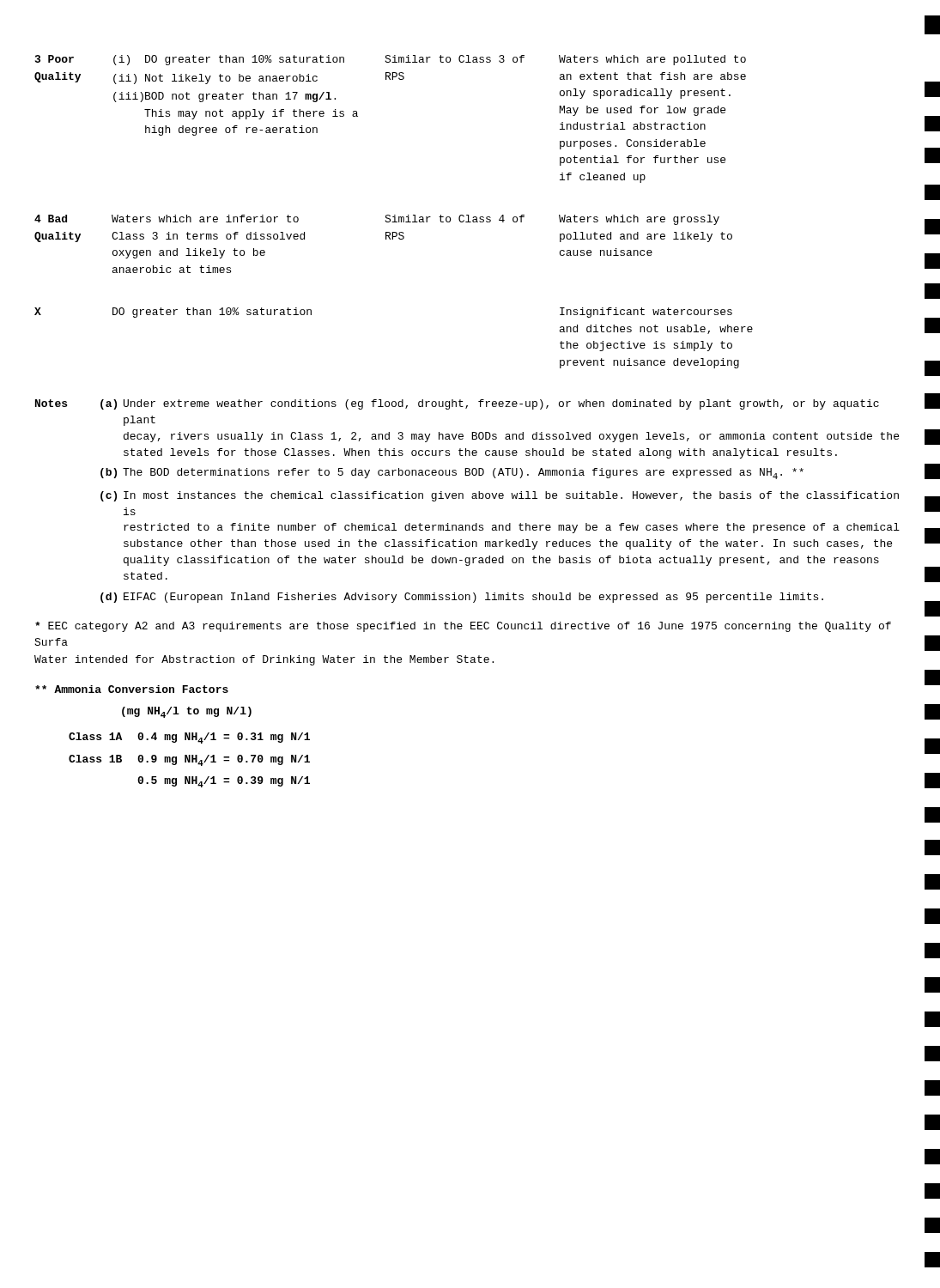Locate the element starting "4 BadQuality Waters which are inferior toClass"
Image resolution: width=940 pixels, height=1288 pixels.
51,219
